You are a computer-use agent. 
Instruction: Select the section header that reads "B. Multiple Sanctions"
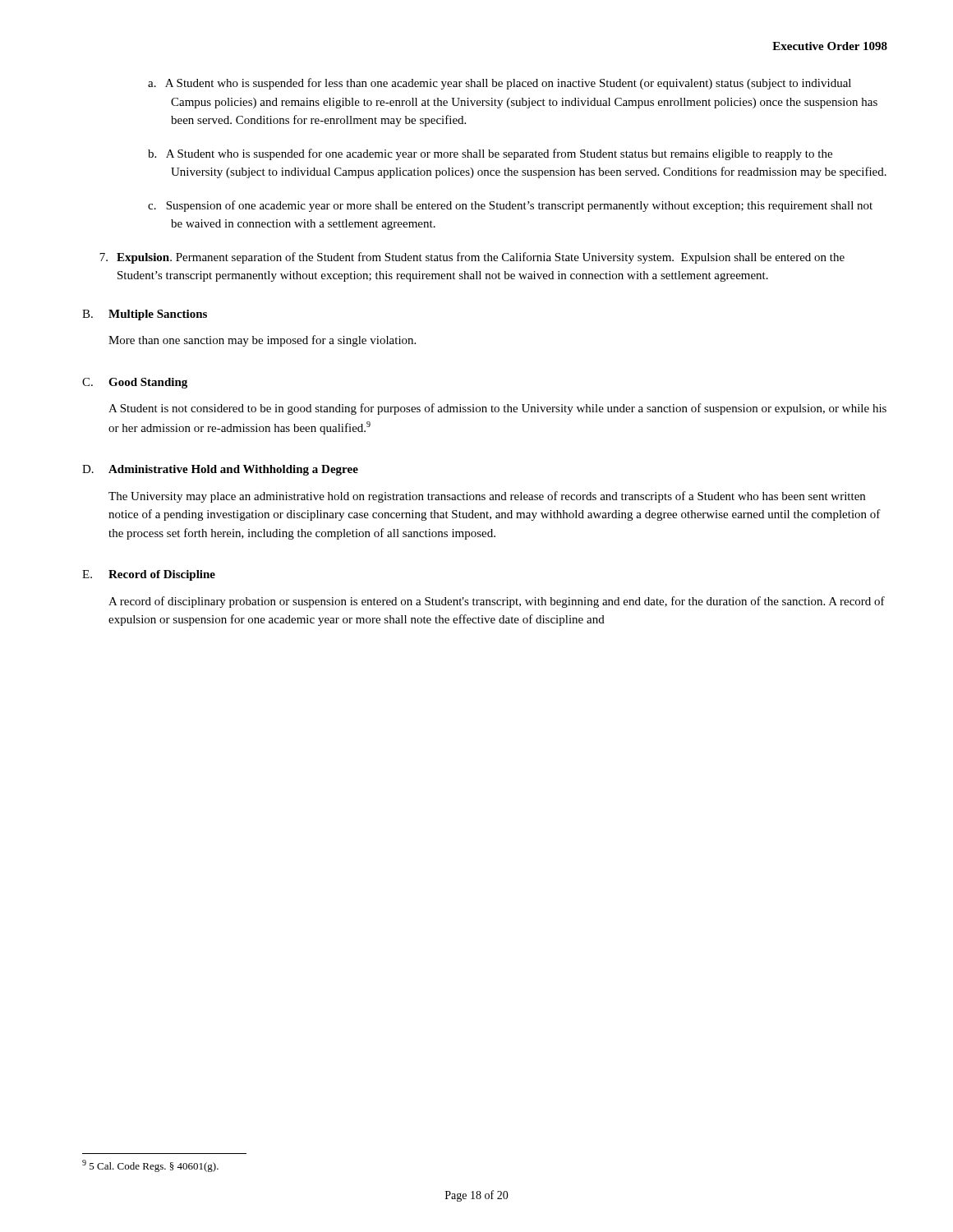point(145,314)
